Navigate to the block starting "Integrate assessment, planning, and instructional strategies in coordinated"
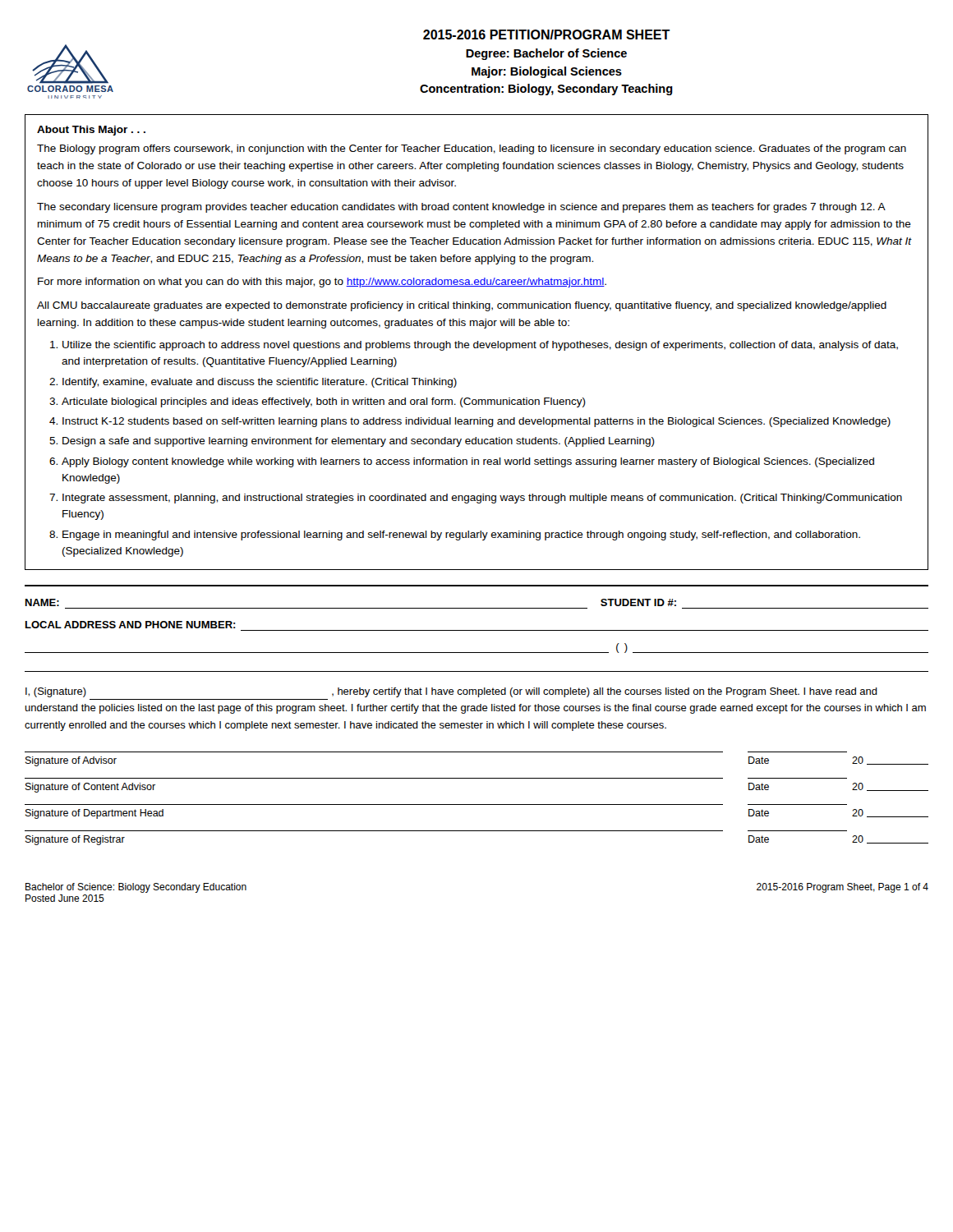The height and width of the screenshot is (1232, 953). (x=482, y=506)
